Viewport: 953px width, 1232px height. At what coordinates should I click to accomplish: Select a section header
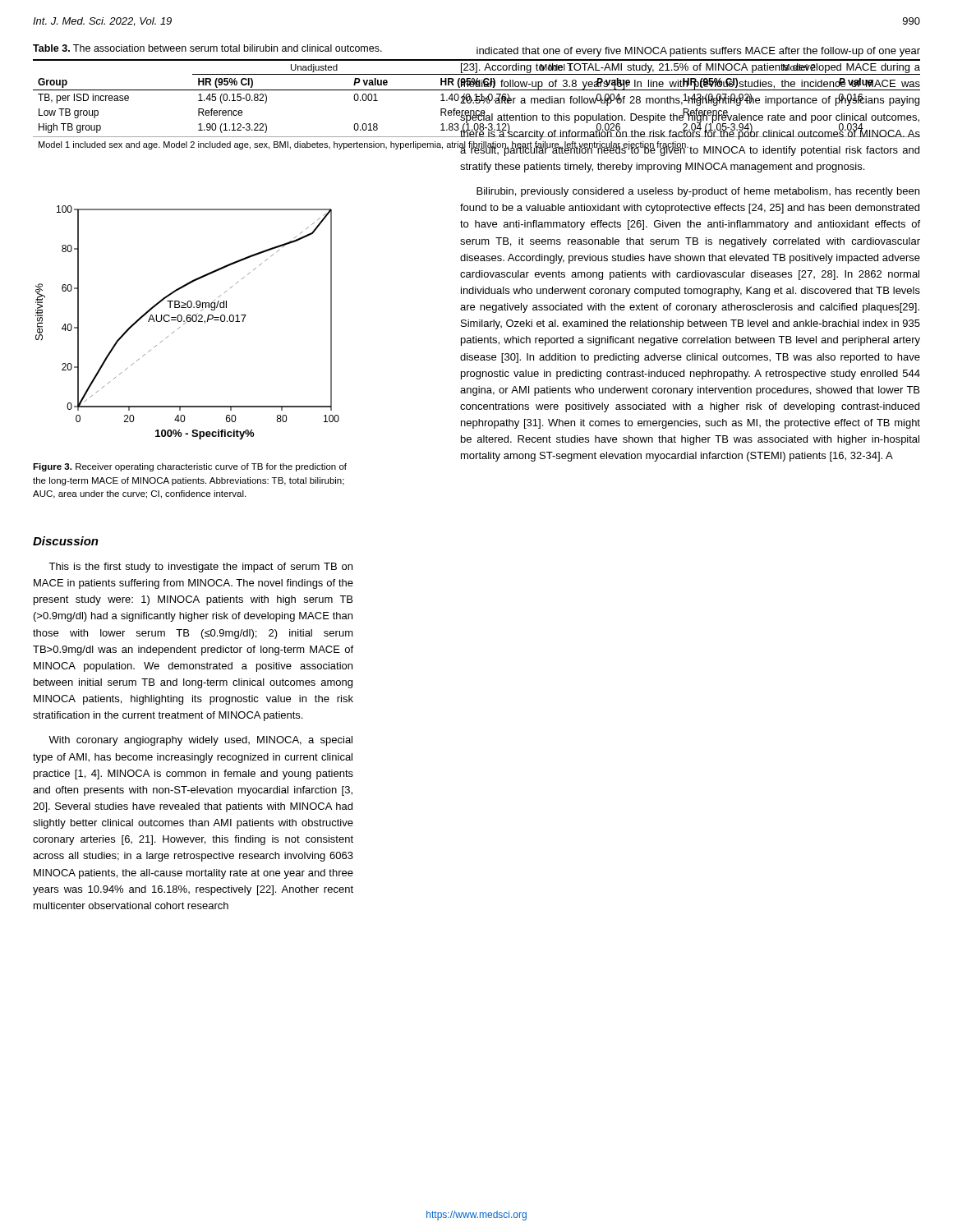point(66,541)
